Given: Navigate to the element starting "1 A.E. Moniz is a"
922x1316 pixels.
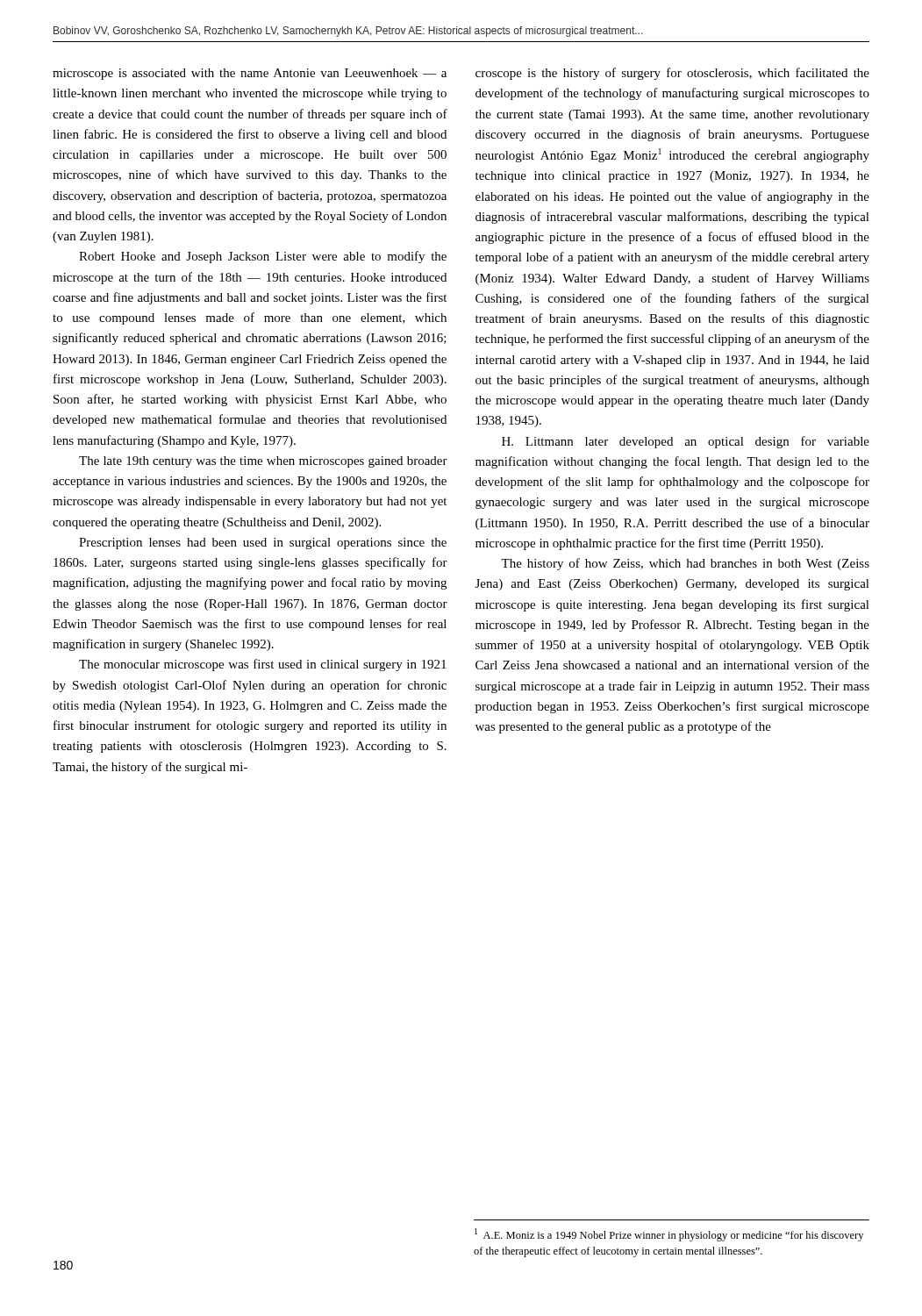Looking at the screenshot, I should [x=669, y=1242].
